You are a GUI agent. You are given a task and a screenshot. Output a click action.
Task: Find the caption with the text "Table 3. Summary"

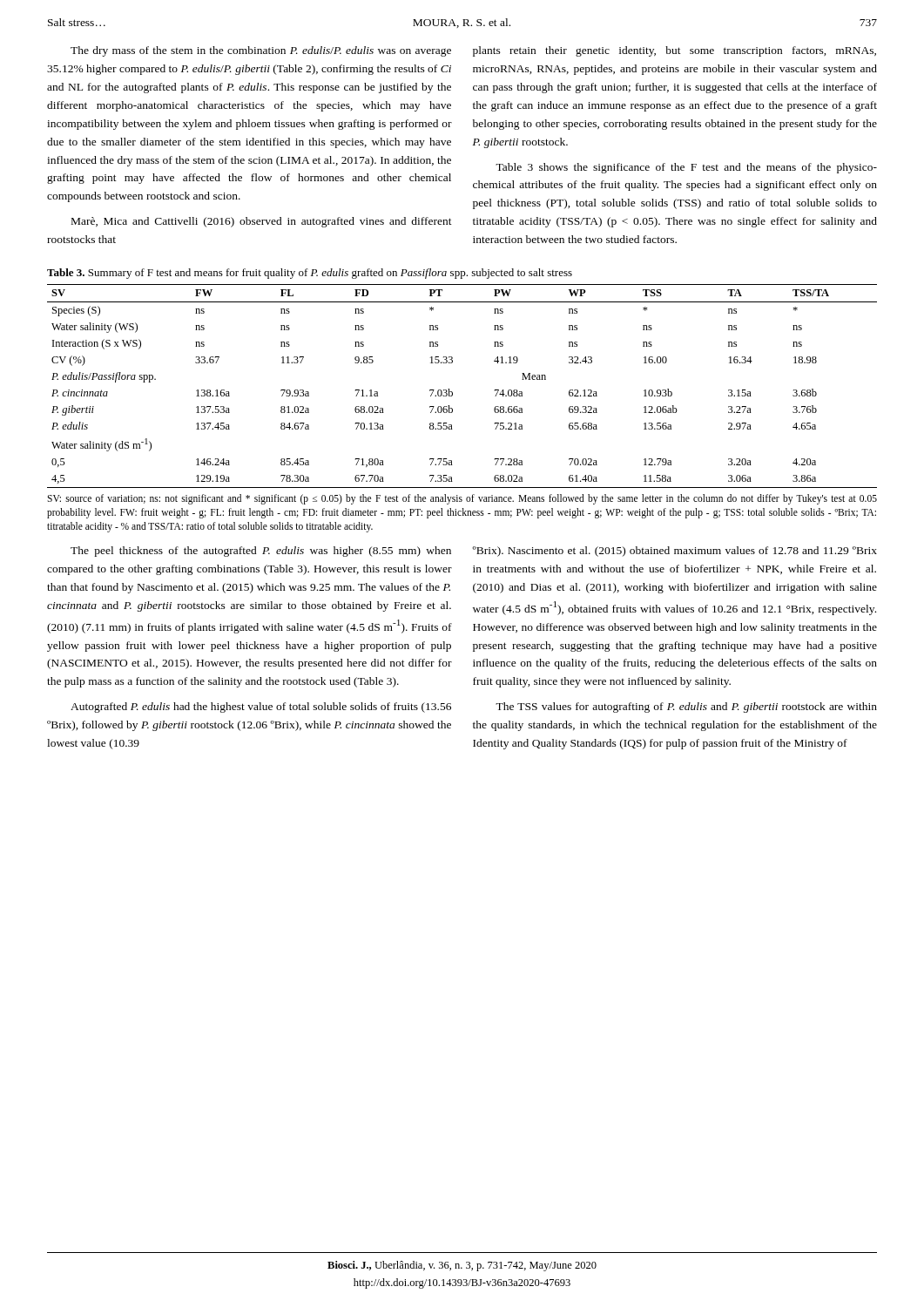coord(310,272)
